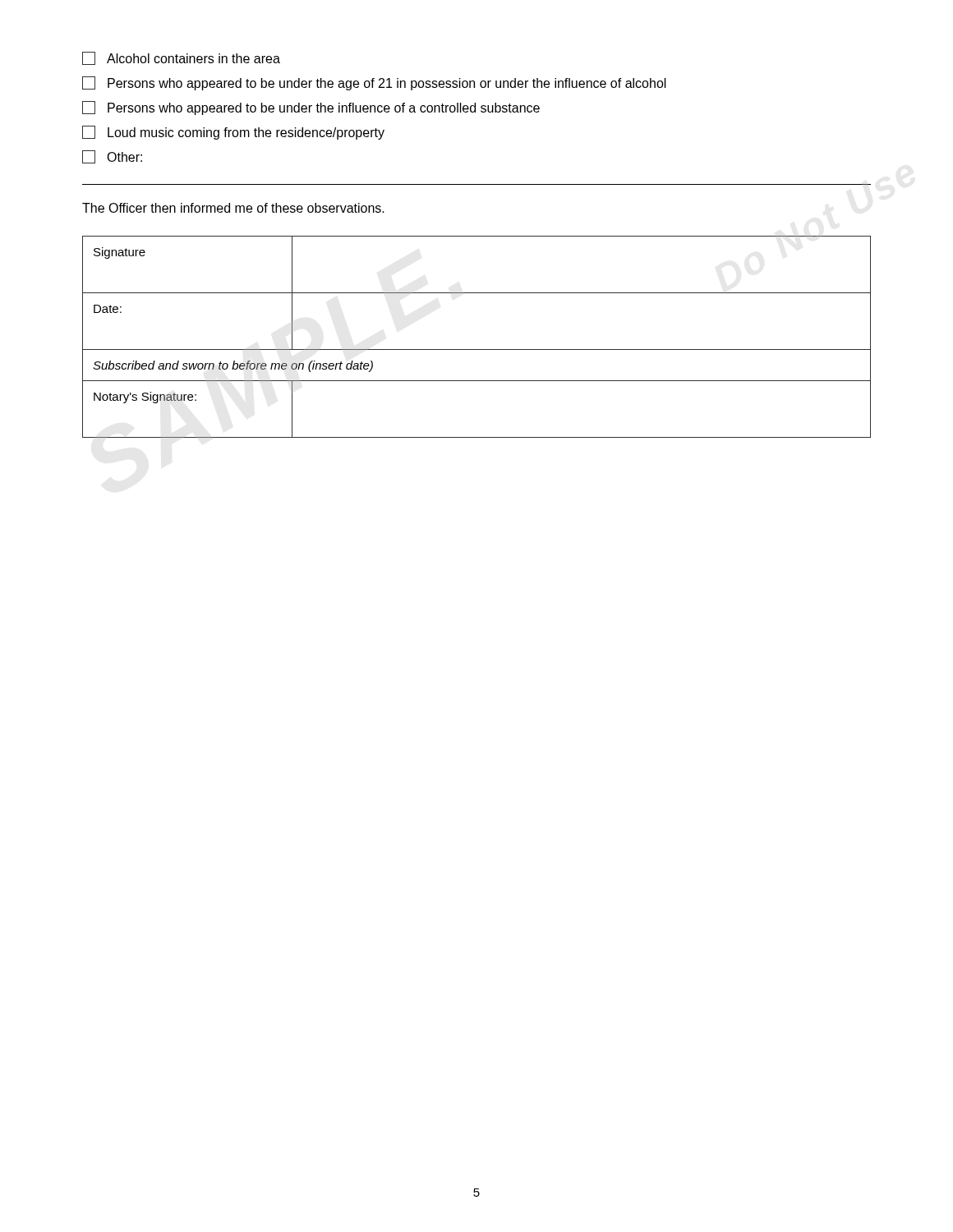Click on the table containing "Subscribed and sworn to before"
953x1232 pixels.
(x=476, y=337)
